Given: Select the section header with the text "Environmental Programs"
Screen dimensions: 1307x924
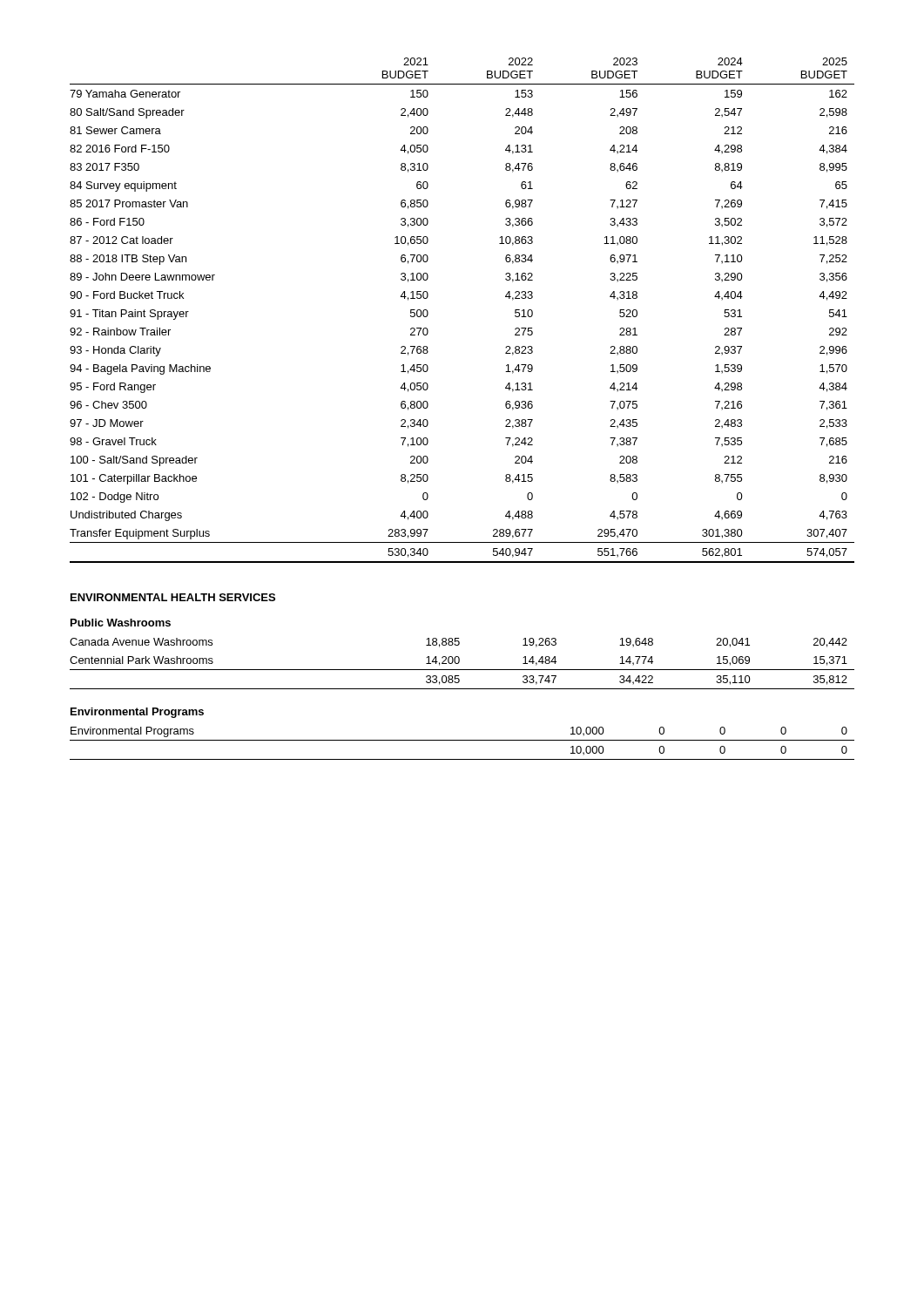Looking at the screenshot, I should (137, 711).
